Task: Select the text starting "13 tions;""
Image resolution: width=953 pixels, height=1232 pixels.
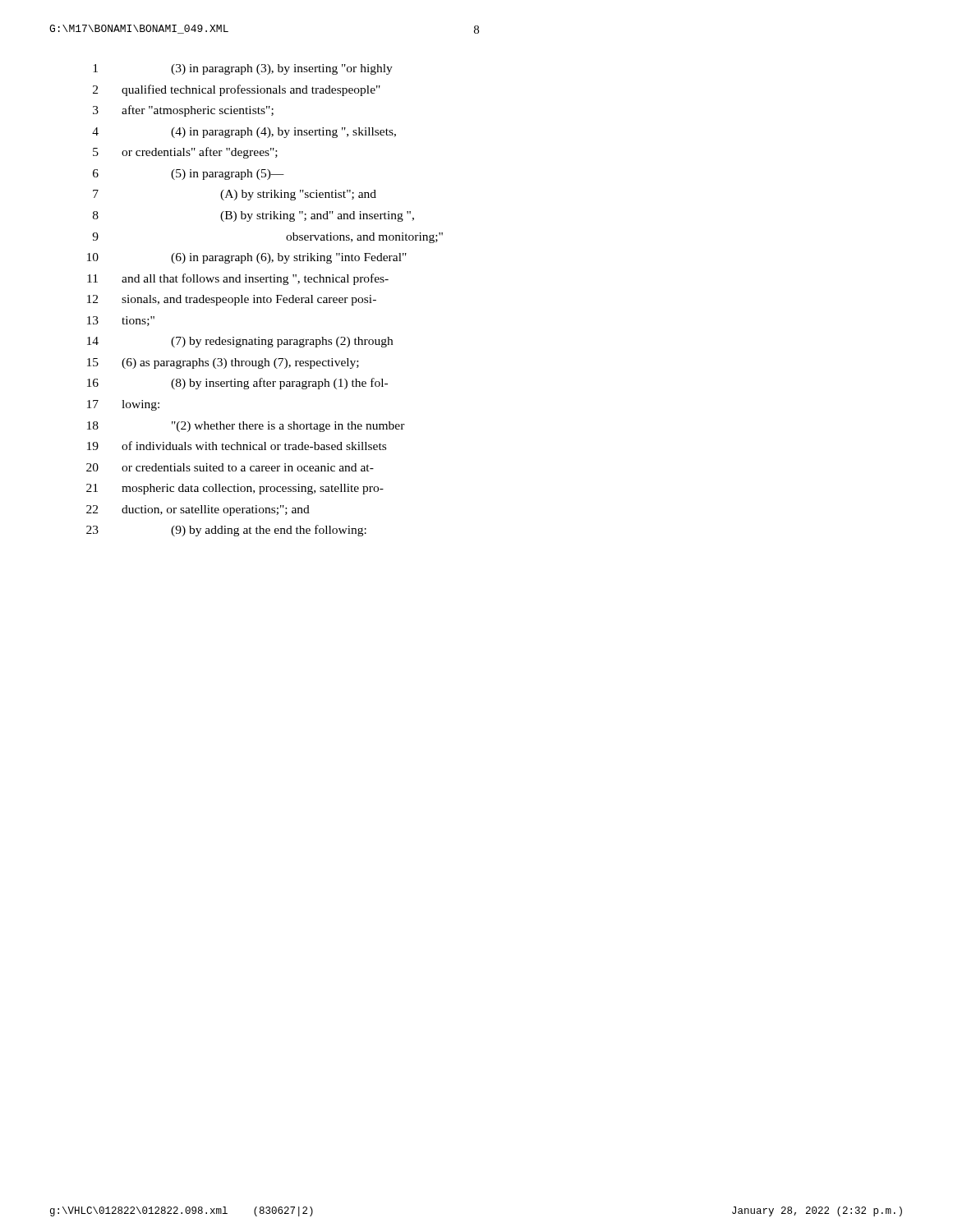Action: point(121,321)
